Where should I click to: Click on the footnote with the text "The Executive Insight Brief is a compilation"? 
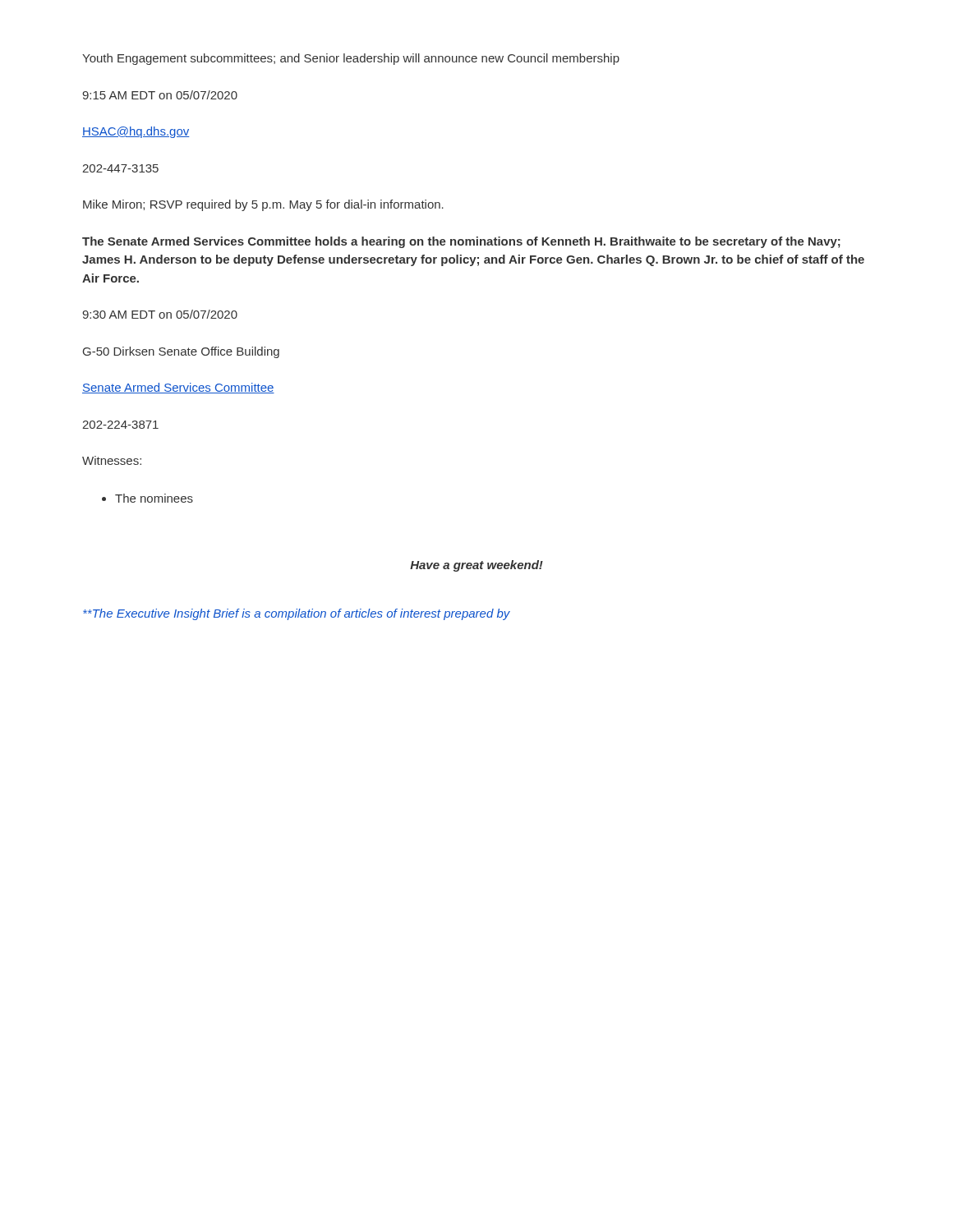pos(296,613)
